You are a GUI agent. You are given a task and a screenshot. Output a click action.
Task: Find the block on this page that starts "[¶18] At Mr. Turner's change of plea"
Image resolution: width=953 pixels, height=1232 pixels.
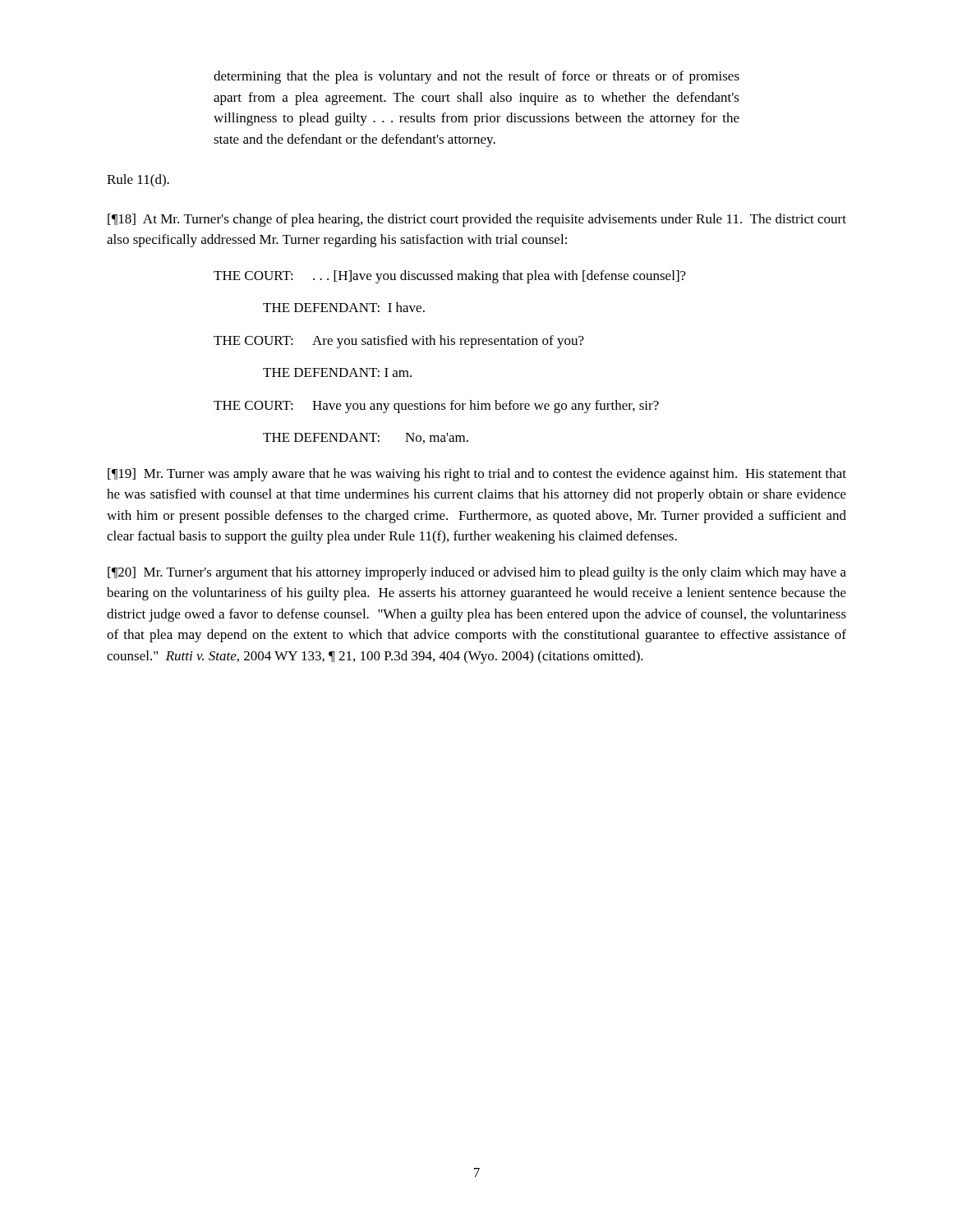point(476,229)
